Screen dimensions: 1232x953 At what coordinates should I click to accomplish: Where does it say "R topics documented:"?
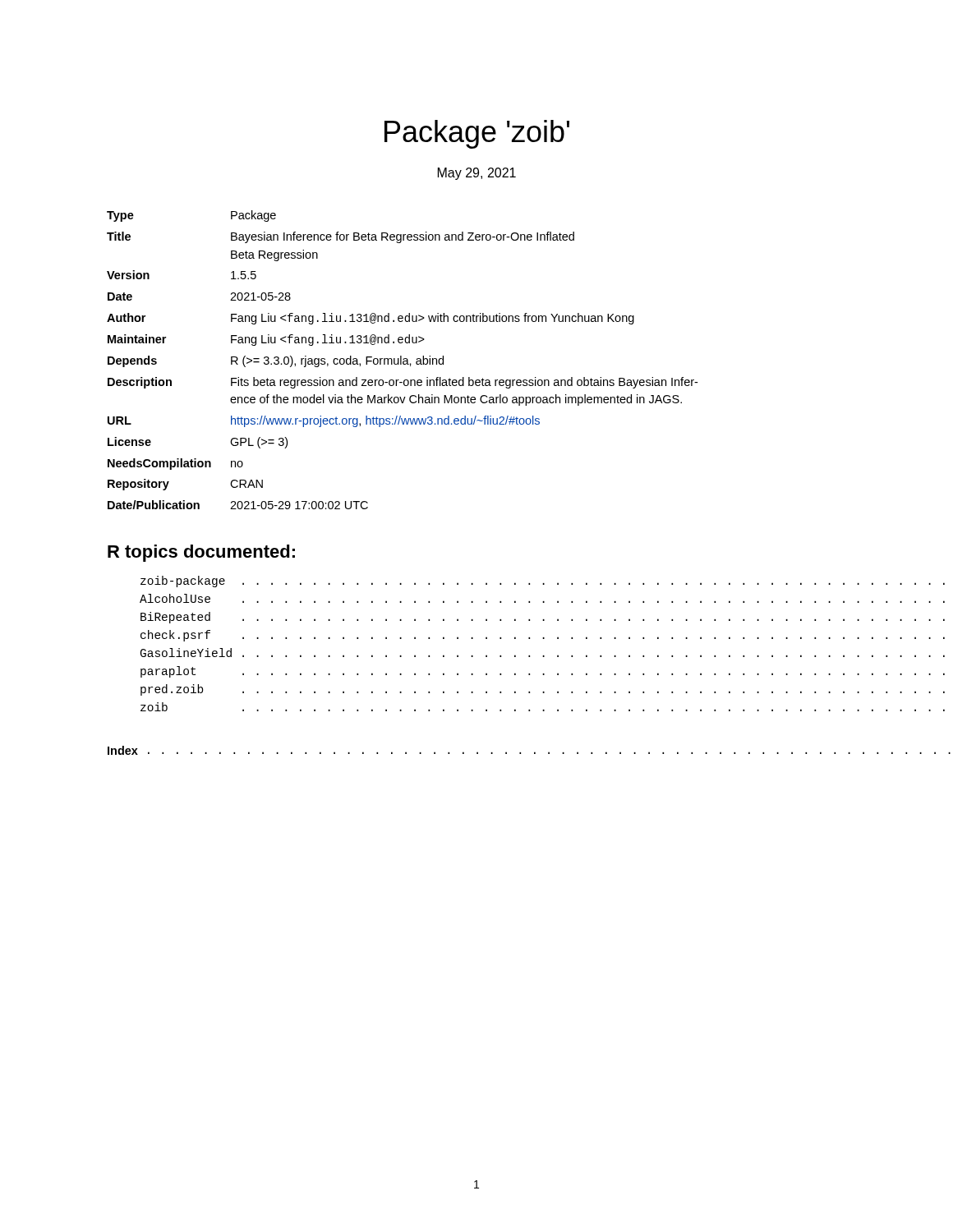[202, 551]
